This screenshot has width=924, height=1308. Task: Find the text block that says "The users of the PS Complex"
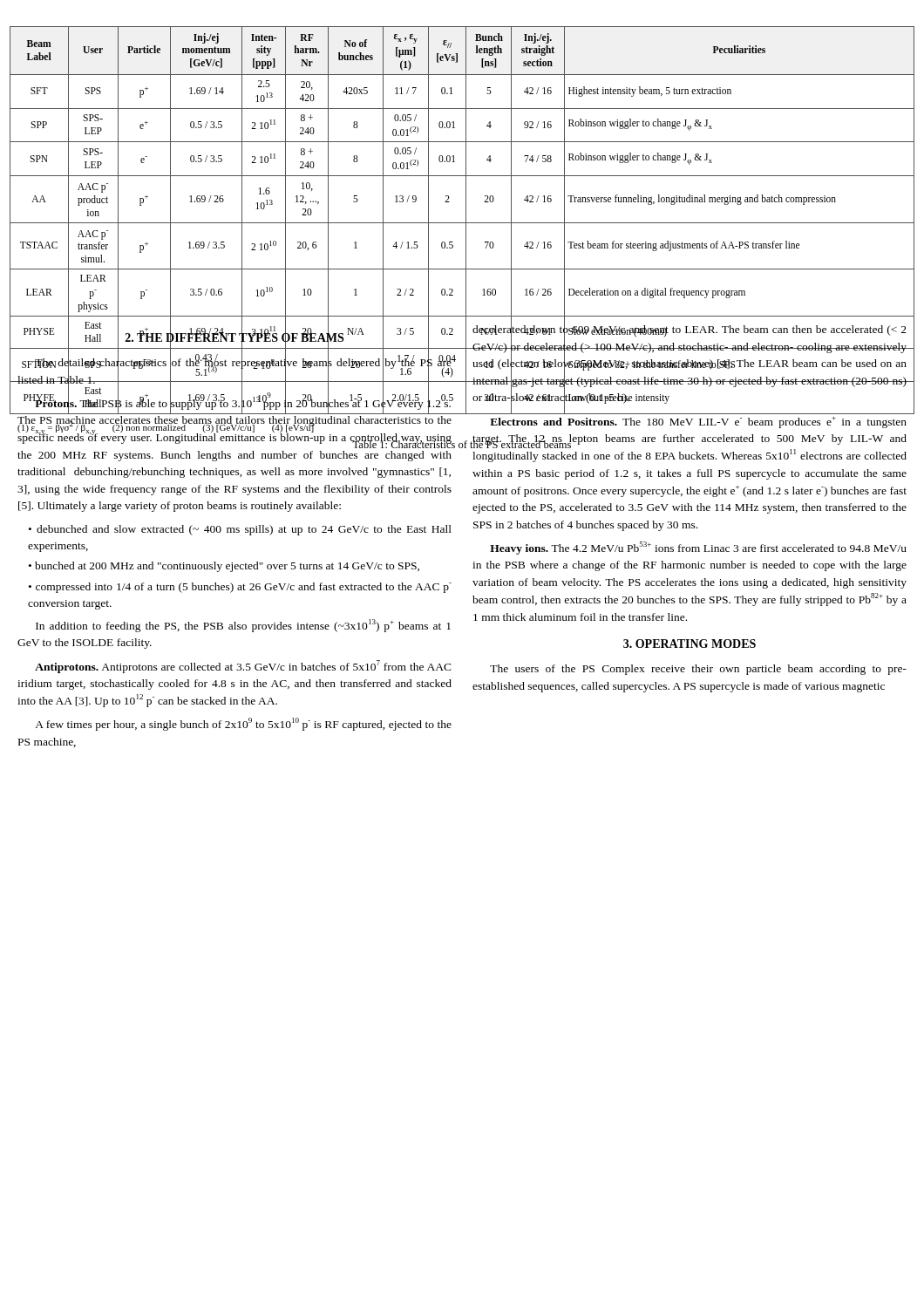(x=689, y=677)
